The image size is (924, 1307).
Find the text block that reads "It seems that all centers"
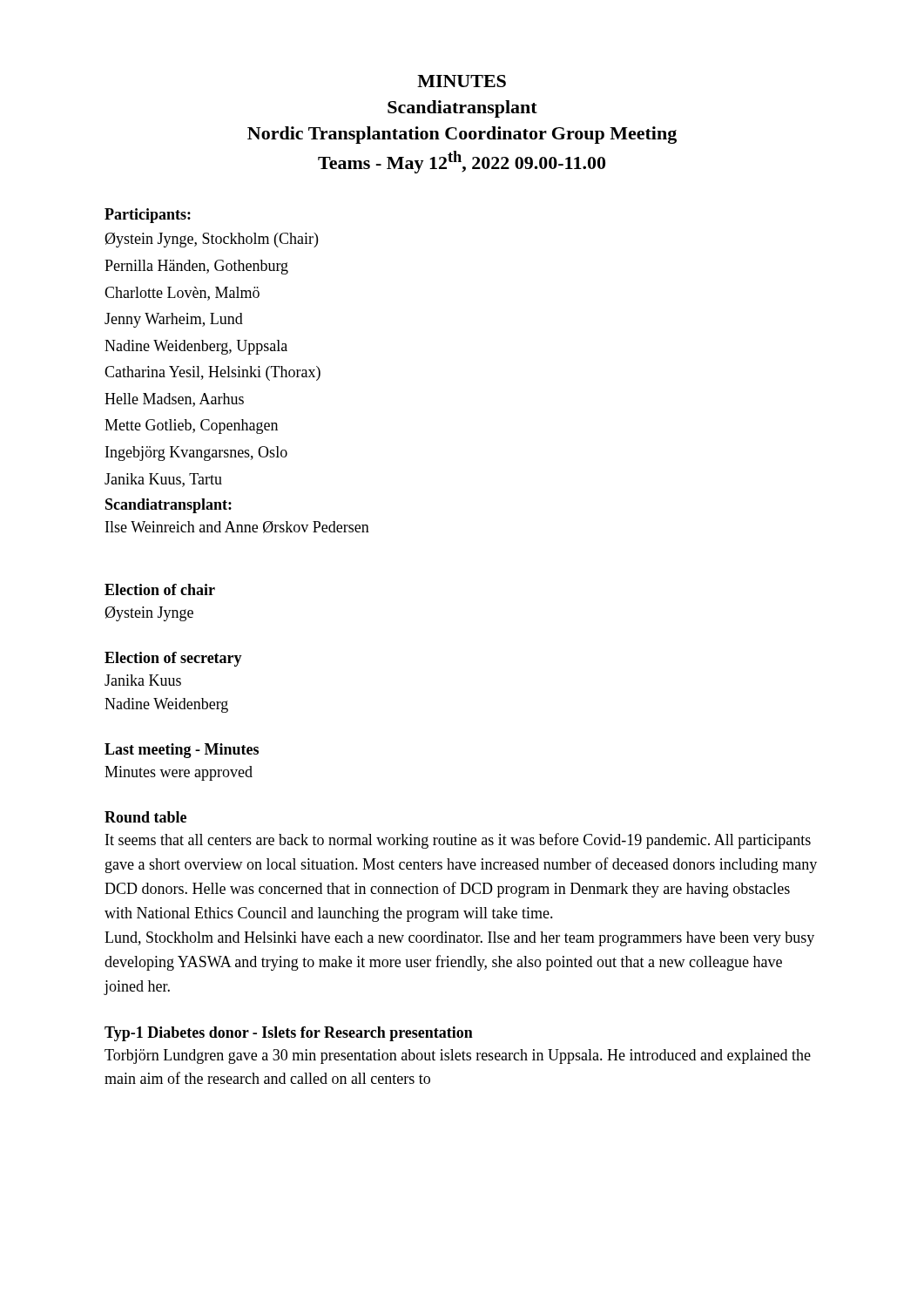tap(461, 913)
